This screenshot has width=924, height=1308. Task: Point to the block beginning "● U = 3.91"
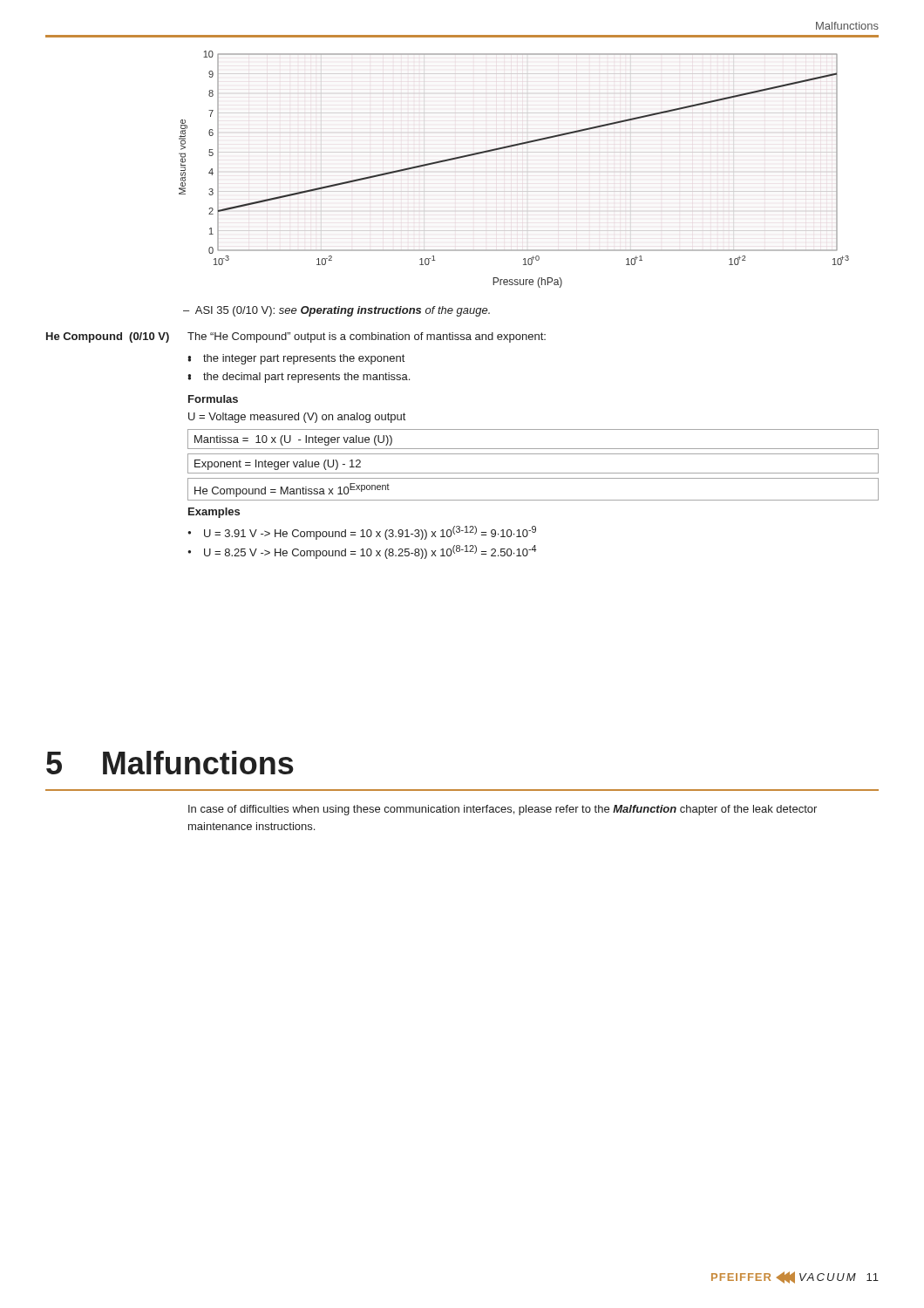pos(533,532)
